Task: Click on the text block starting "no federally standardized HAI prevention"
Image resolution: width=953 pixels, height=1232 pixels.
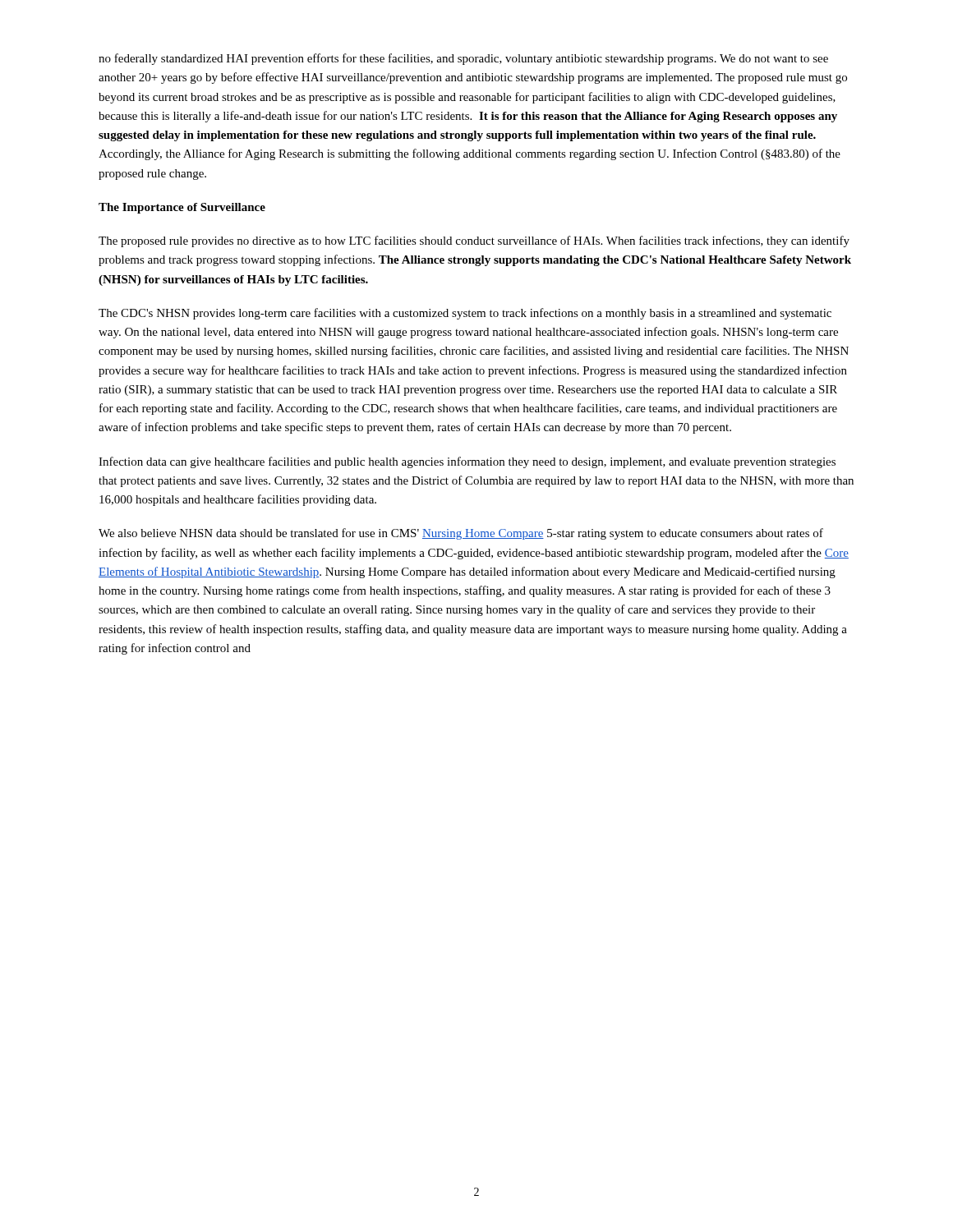Action: point(473,116)
